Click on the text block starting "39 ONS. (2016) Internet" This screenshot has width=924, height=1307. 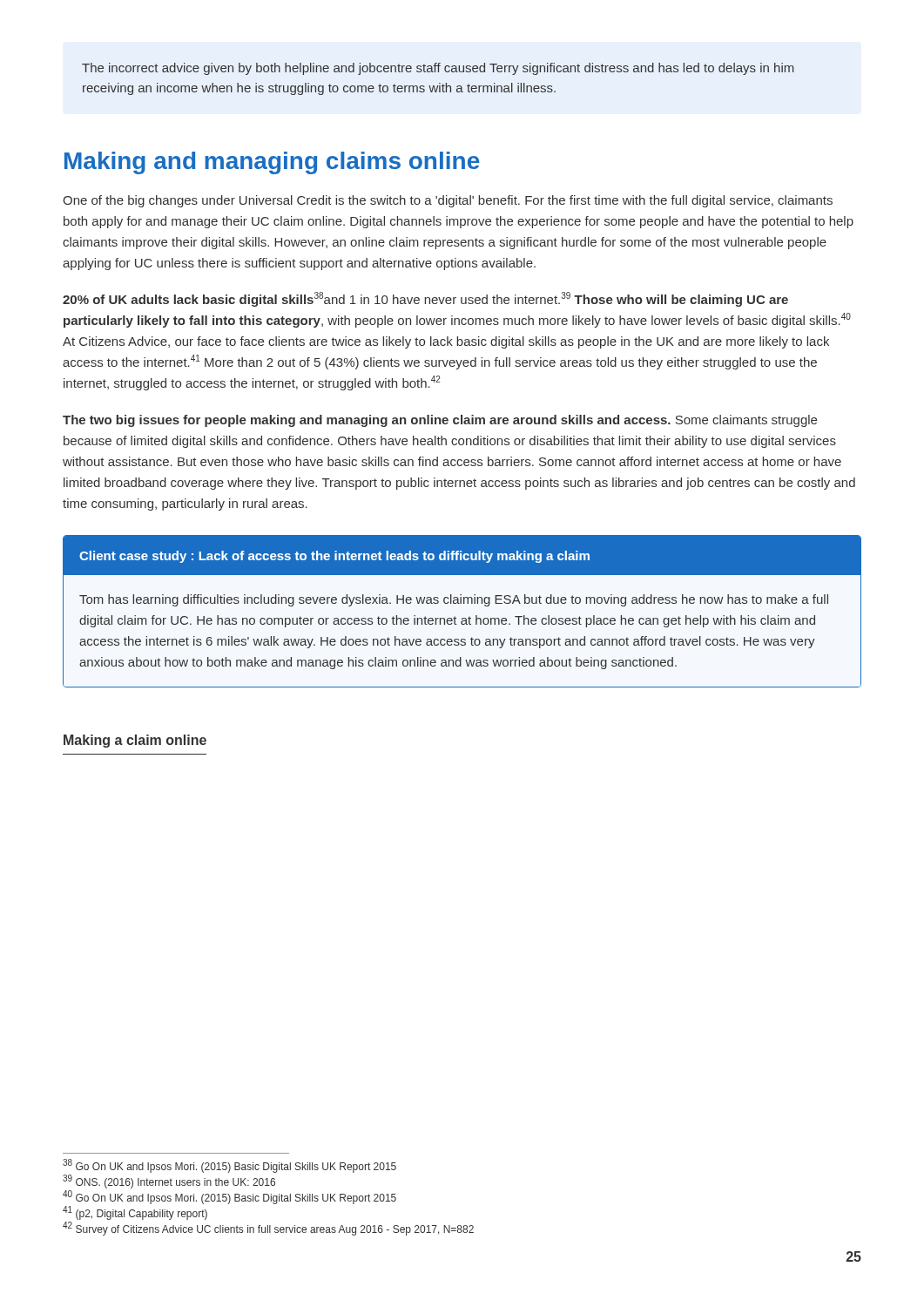click(x=169, y=1182)
